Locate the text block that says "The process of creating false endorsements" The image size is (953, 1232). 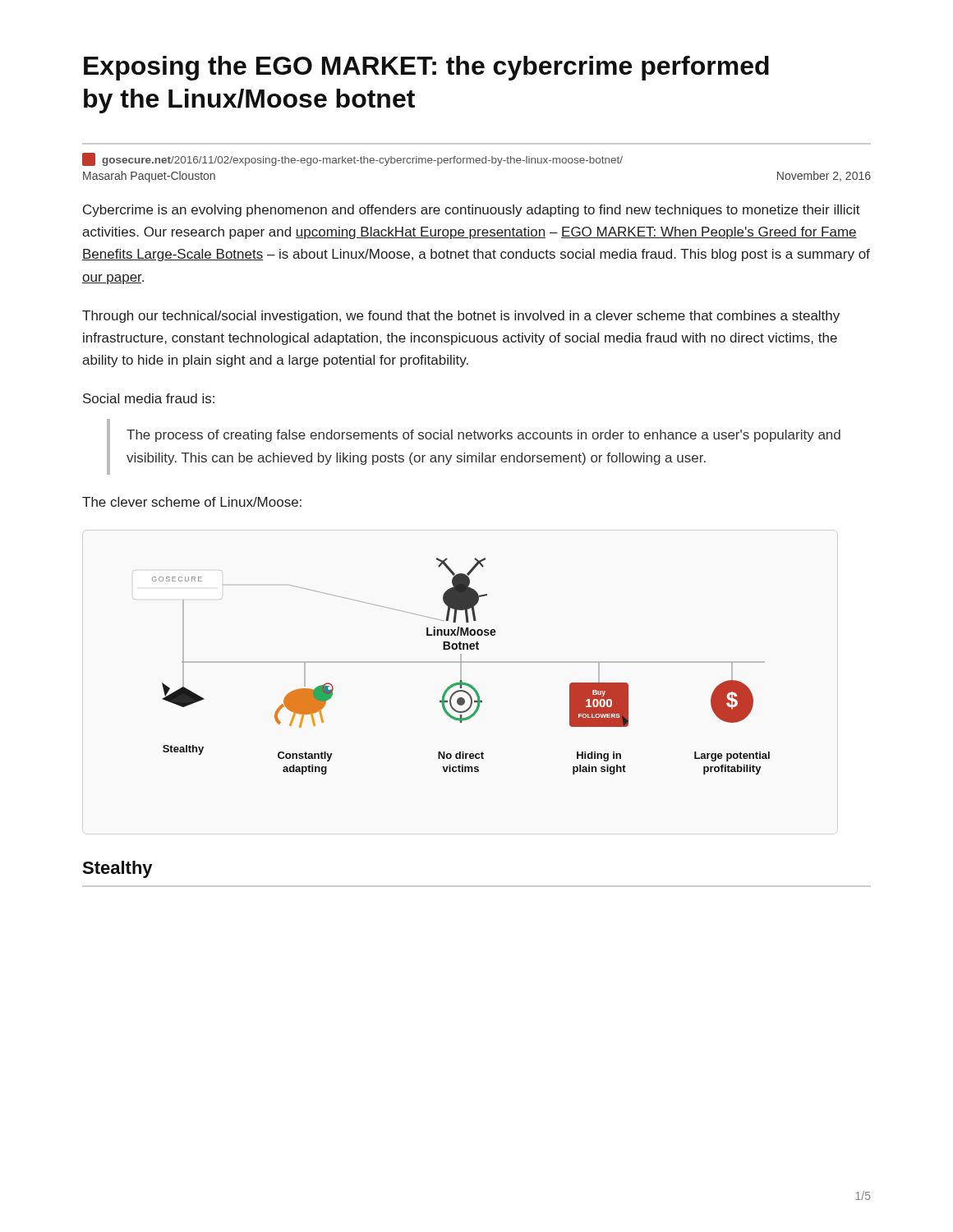[x=484, y=446]
